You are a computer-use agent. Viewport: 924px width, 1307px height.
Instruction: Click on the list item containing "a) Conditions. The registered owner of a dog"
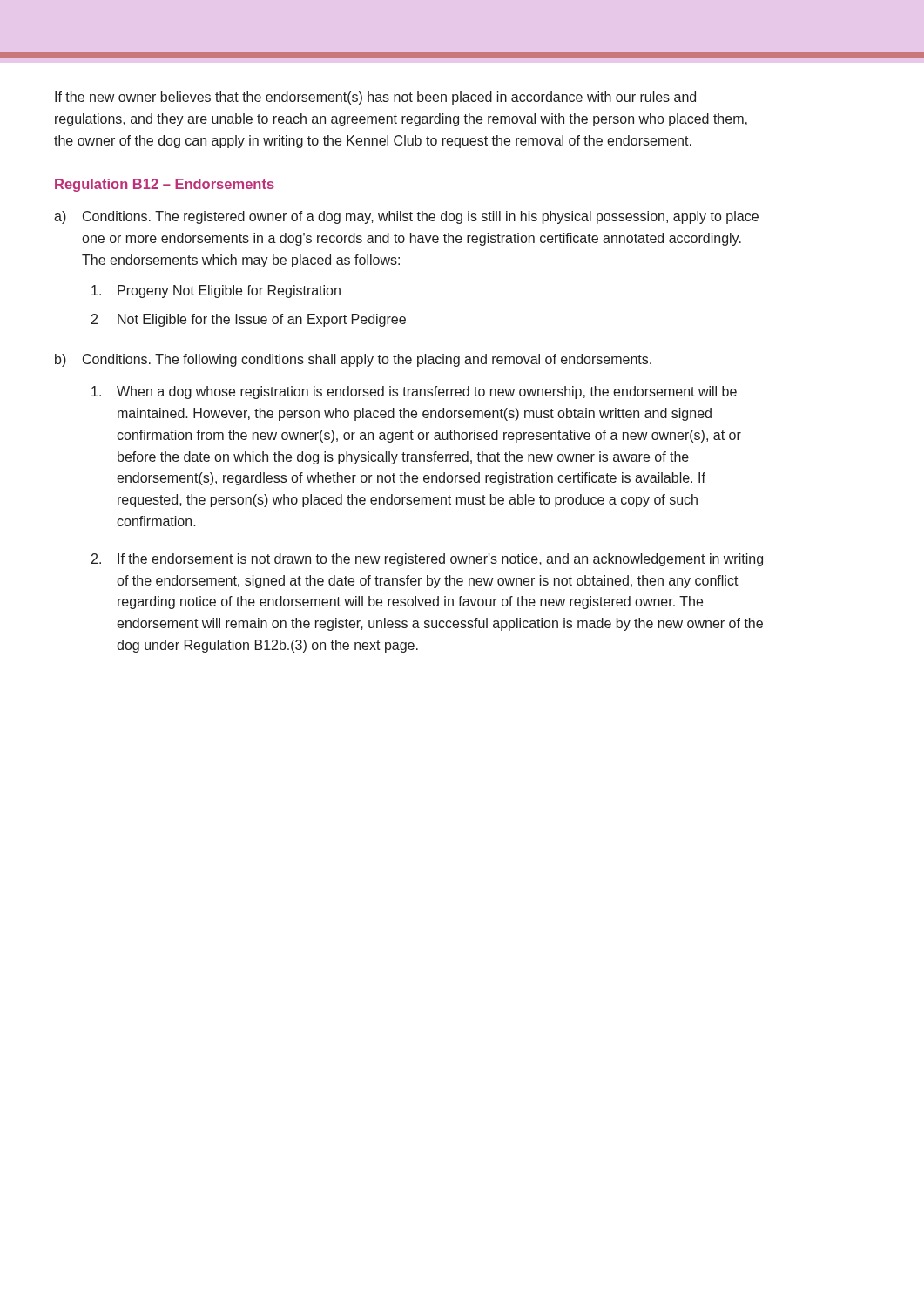(x=406, y=217)
